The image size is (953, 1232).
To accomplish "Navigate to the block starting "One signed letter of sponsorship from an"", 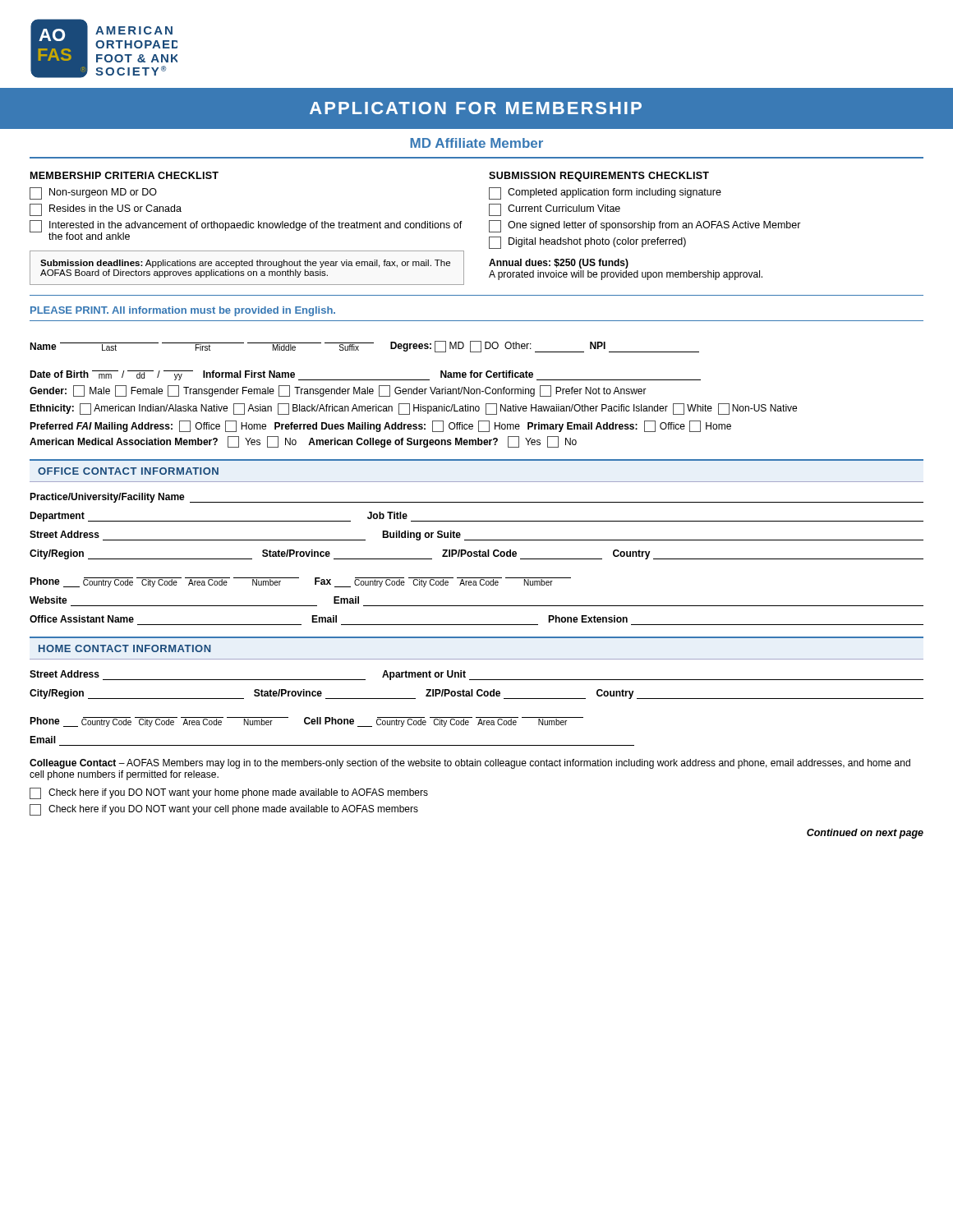I will 645,226.
